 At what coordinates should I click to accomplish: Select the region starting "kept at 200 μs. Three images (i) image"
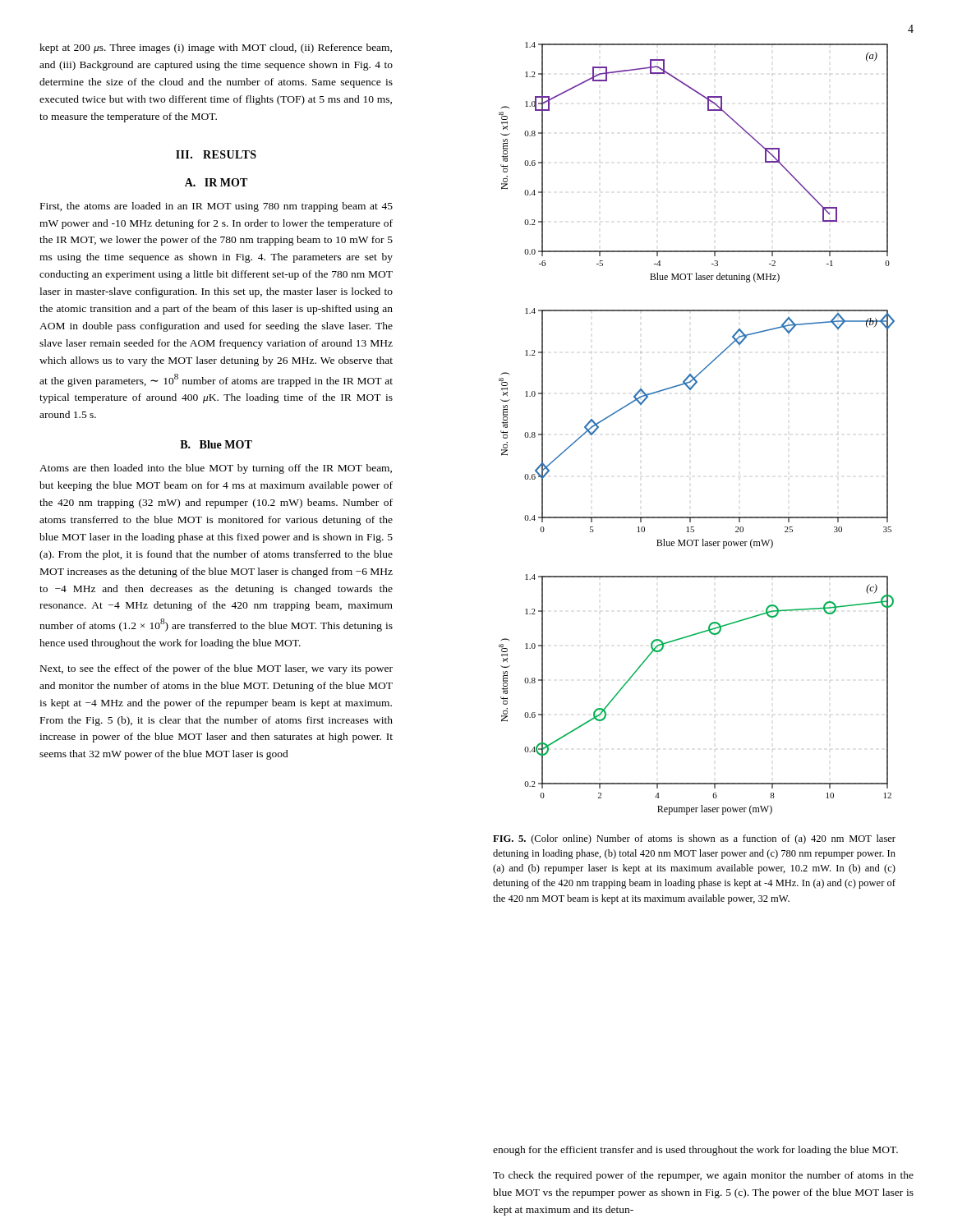coord(216,82)
